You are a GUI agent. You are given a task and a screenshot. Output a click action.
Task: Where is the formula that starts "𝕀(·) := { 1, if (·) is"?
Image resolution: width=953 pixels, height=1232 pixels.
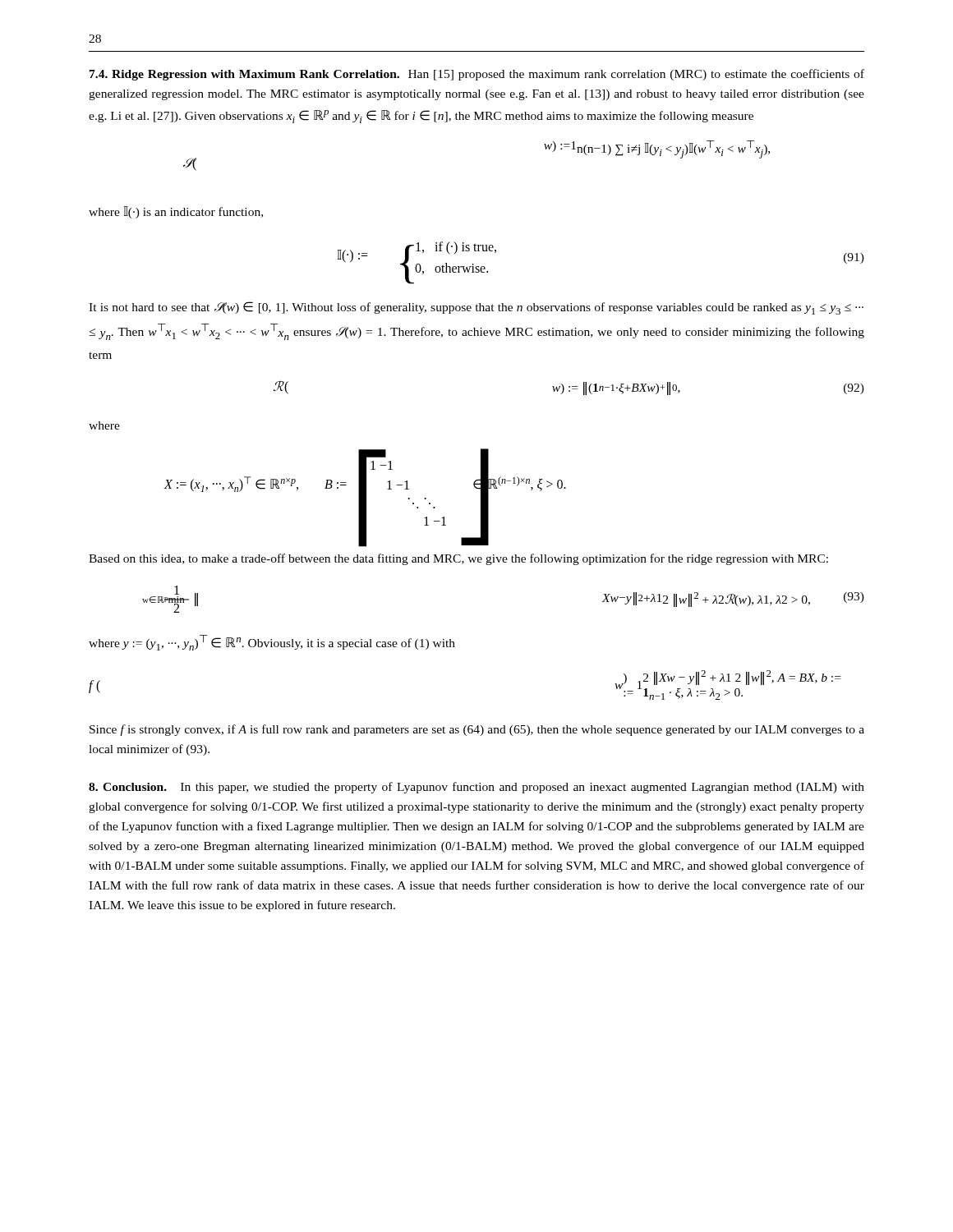pos(418,264)
